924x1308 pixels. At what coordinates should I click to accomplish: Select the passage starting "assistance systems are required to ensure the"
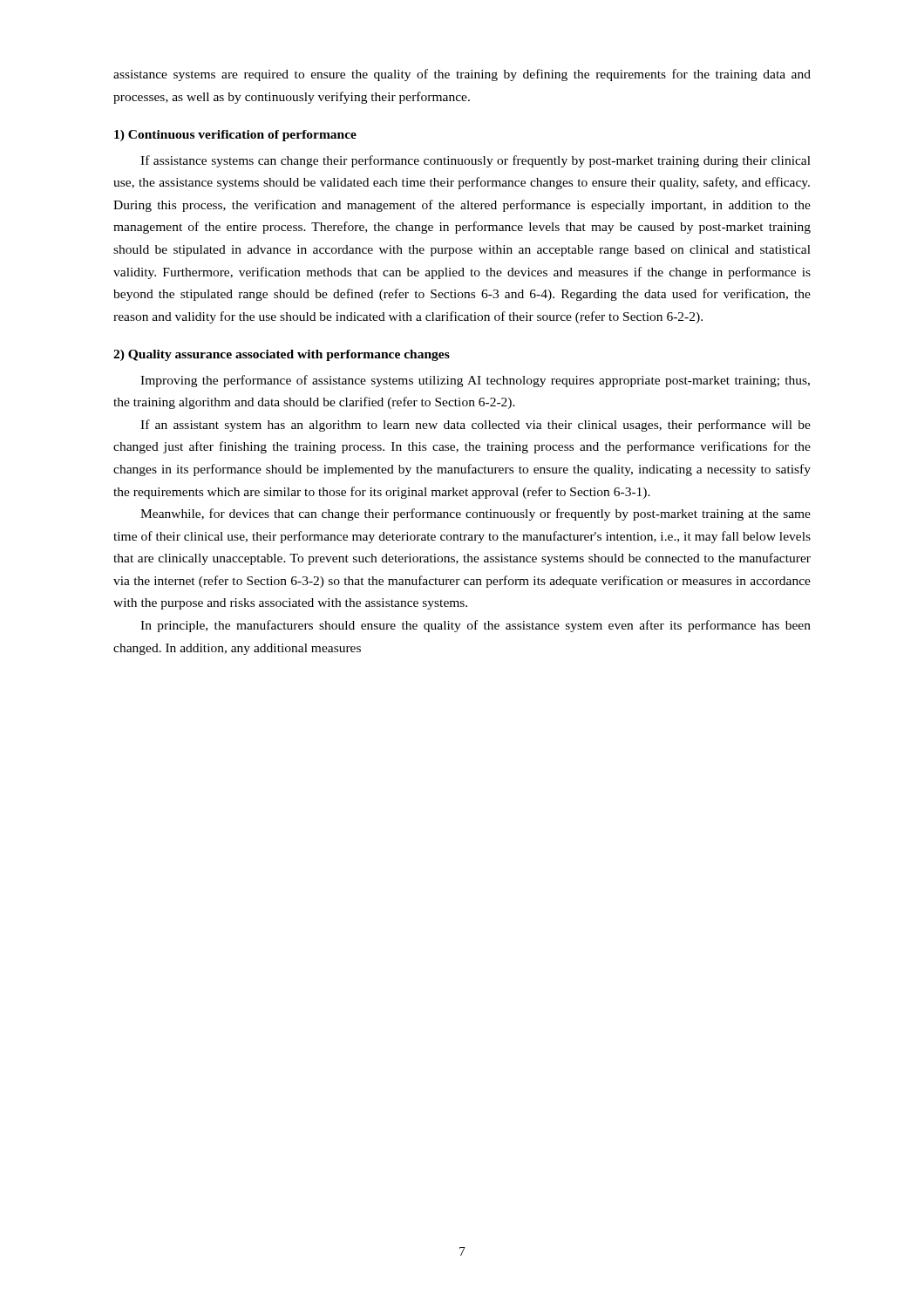(x=462, y=85)
